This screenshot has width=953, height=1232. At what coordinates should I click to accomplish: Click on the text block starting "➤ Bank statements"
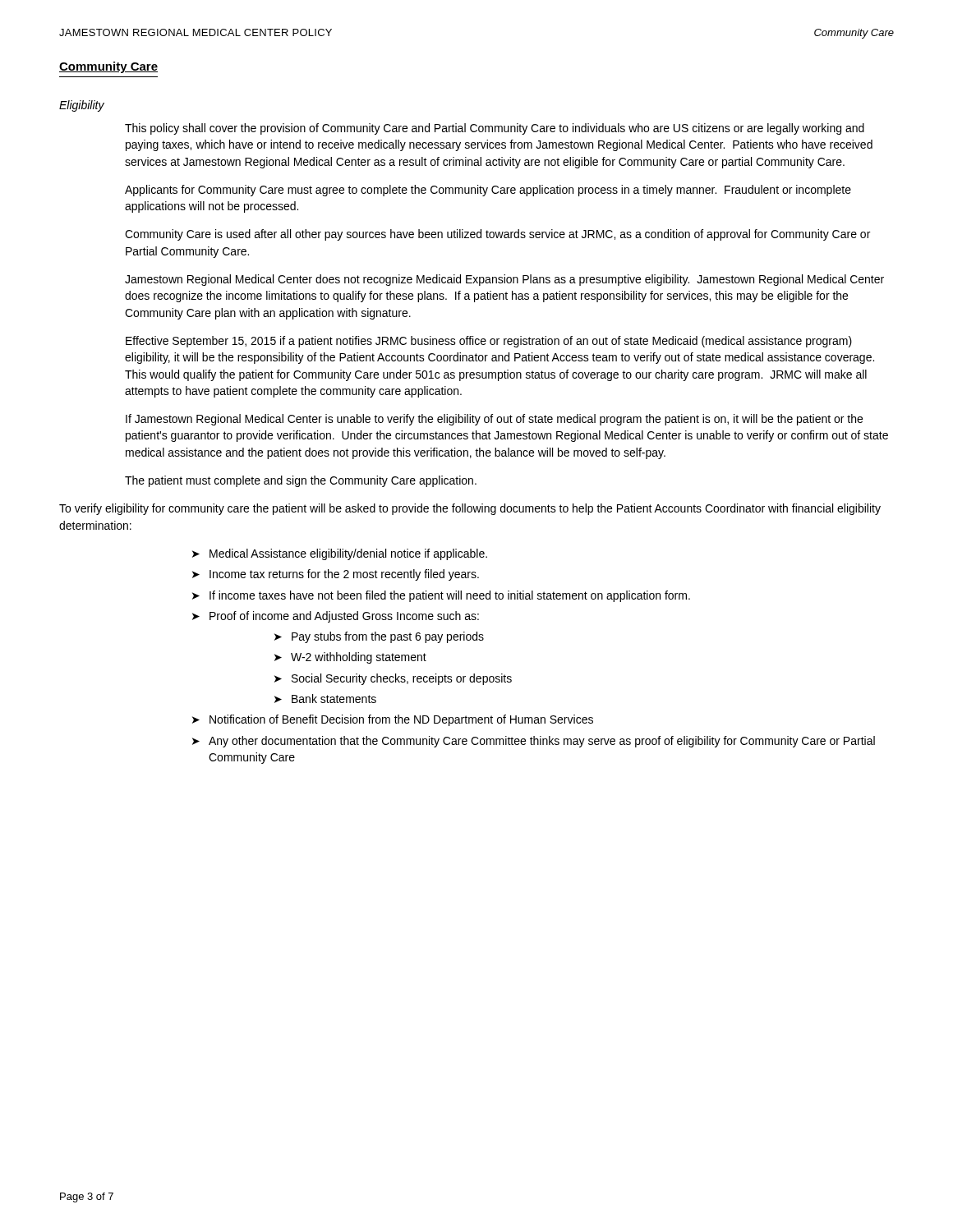pyautogui.click(x=325, y=699)
